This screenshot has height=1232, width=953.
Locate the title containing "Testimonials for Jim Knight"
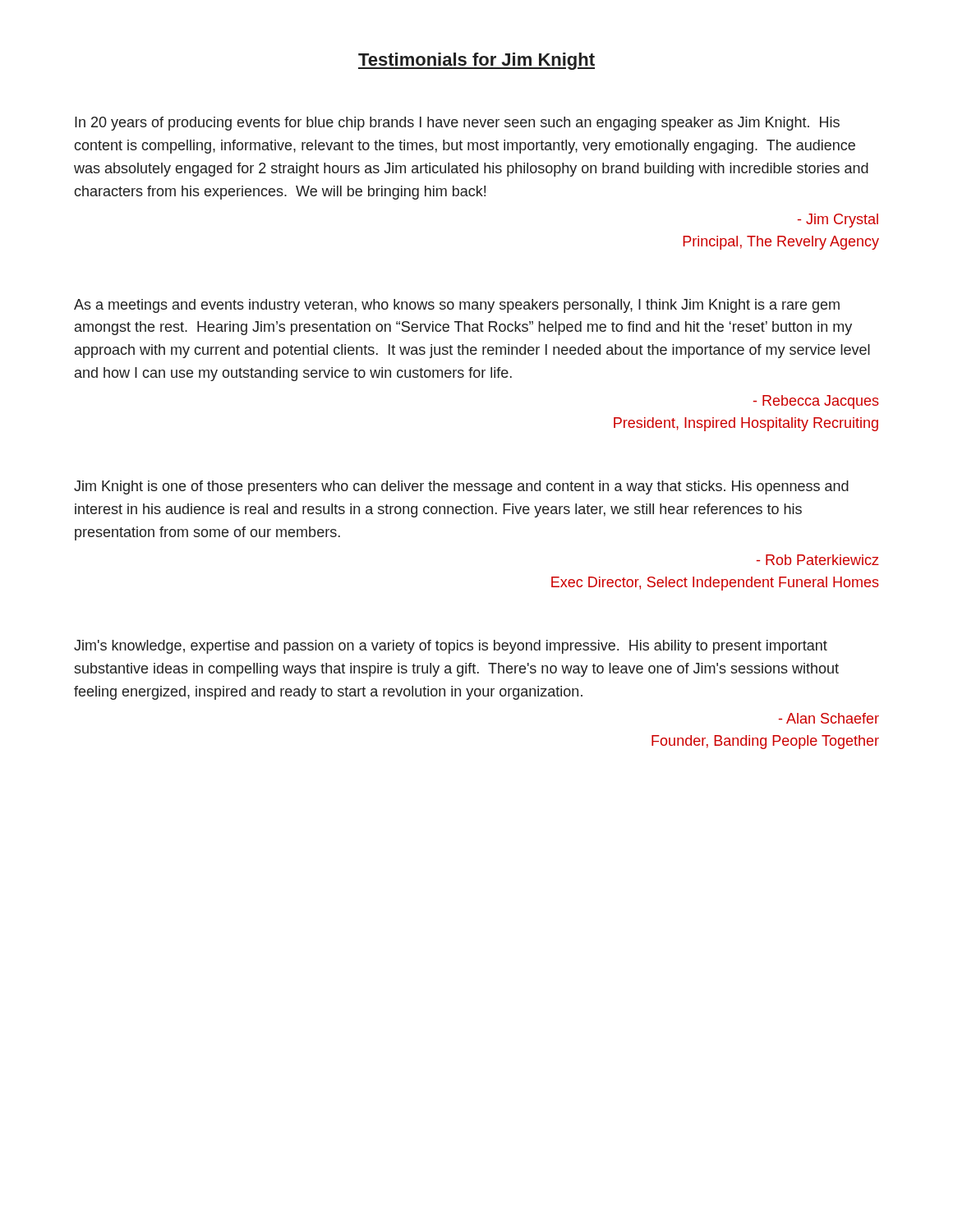coord(476,60)
